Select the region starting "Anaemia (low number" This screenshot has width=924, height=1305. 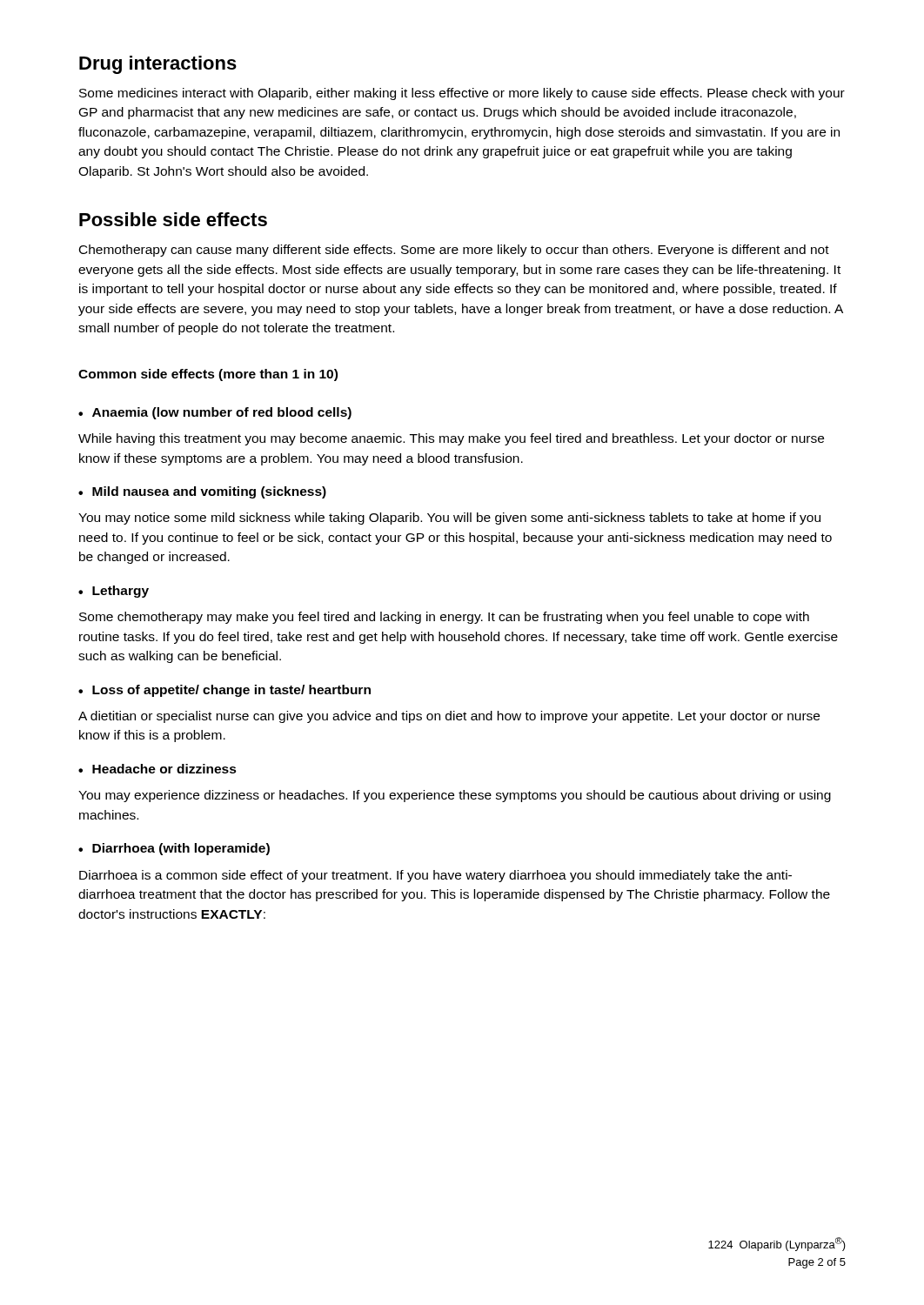point(215,413)
